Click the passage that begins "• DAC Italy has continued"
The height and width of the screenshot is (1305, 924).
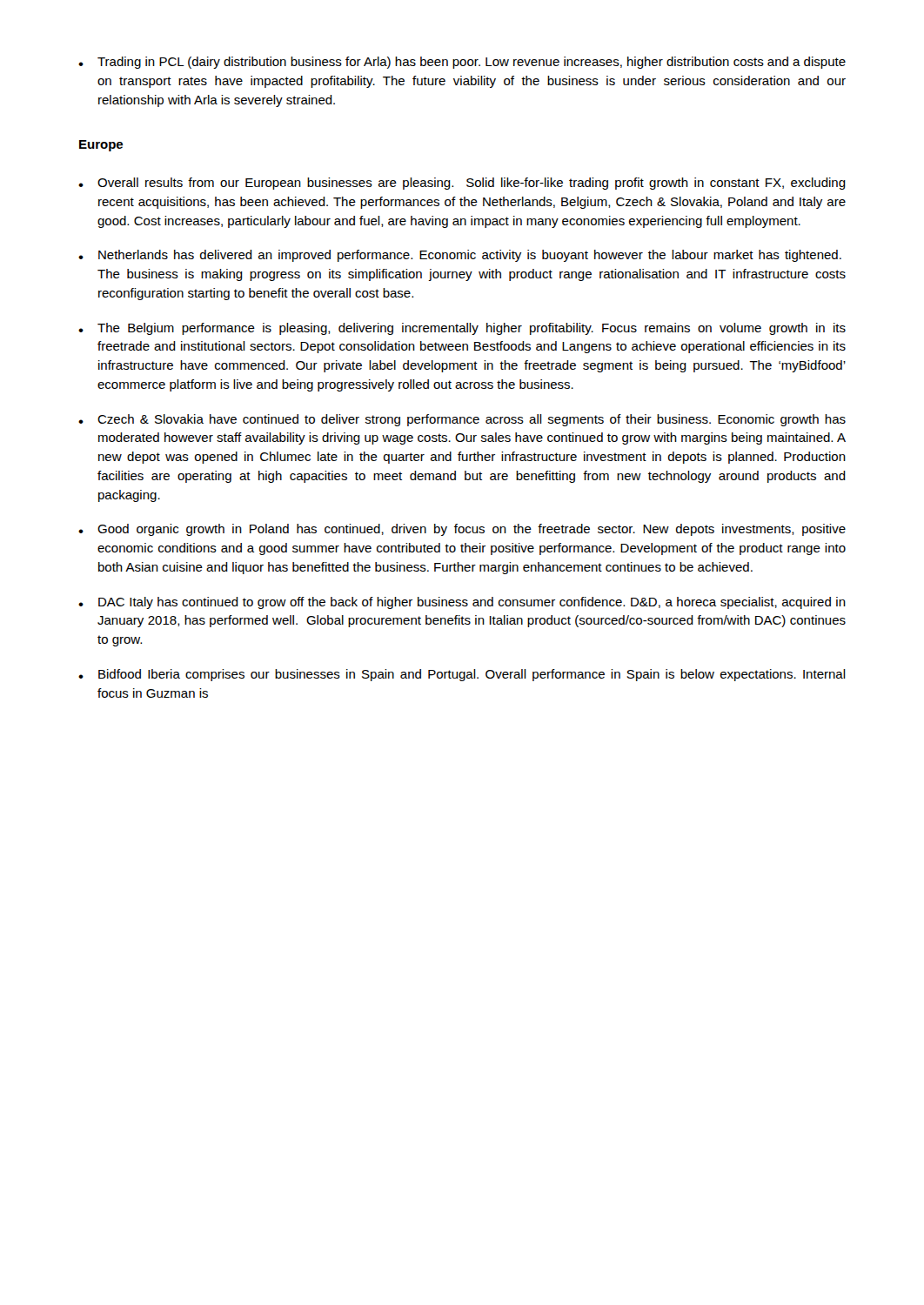(462, 620)
